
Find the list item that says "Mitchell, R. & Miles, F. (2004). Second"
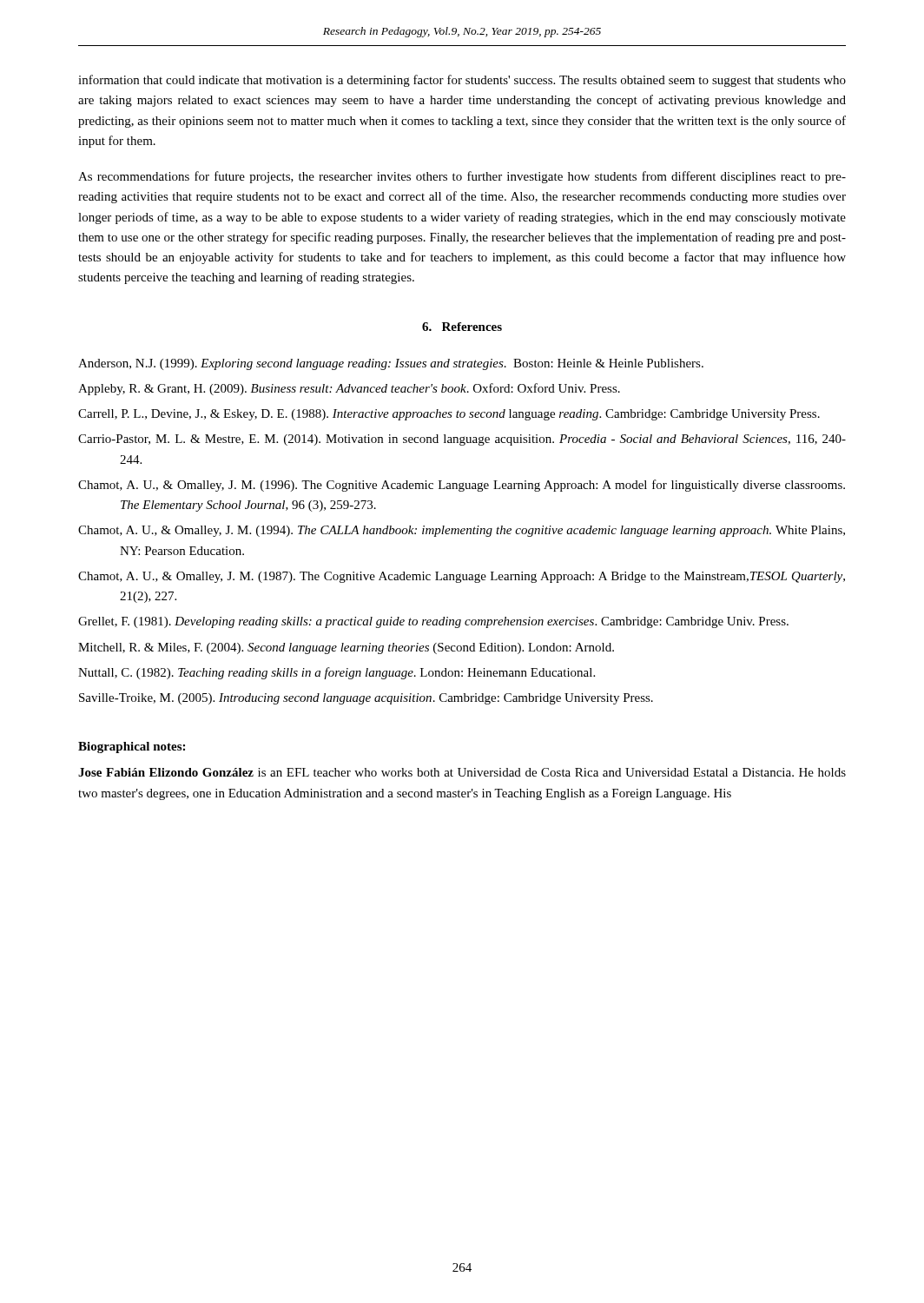tap(346, 647)
